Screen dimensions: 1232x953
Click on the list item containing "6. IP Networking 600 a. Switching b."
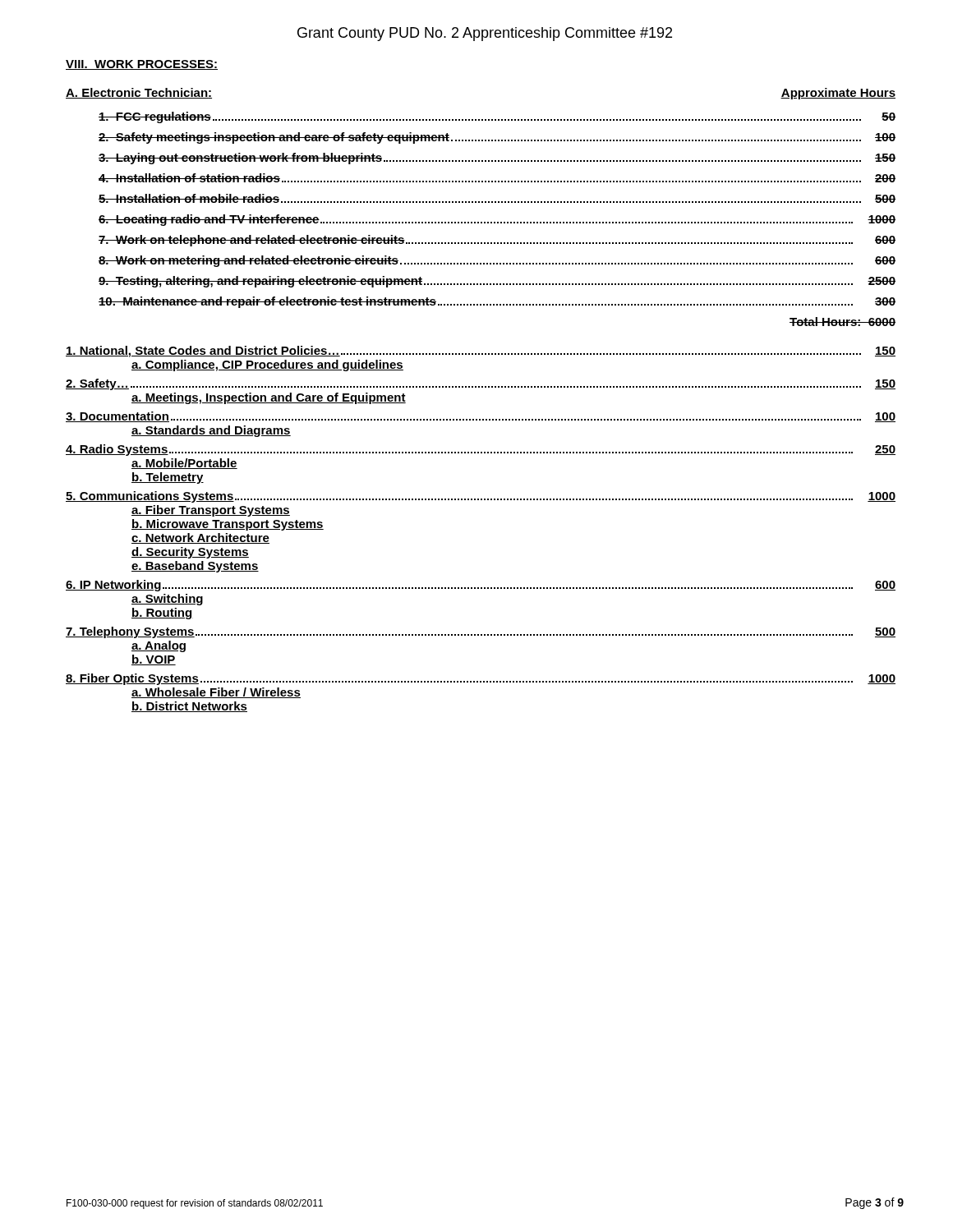point(485,598)
